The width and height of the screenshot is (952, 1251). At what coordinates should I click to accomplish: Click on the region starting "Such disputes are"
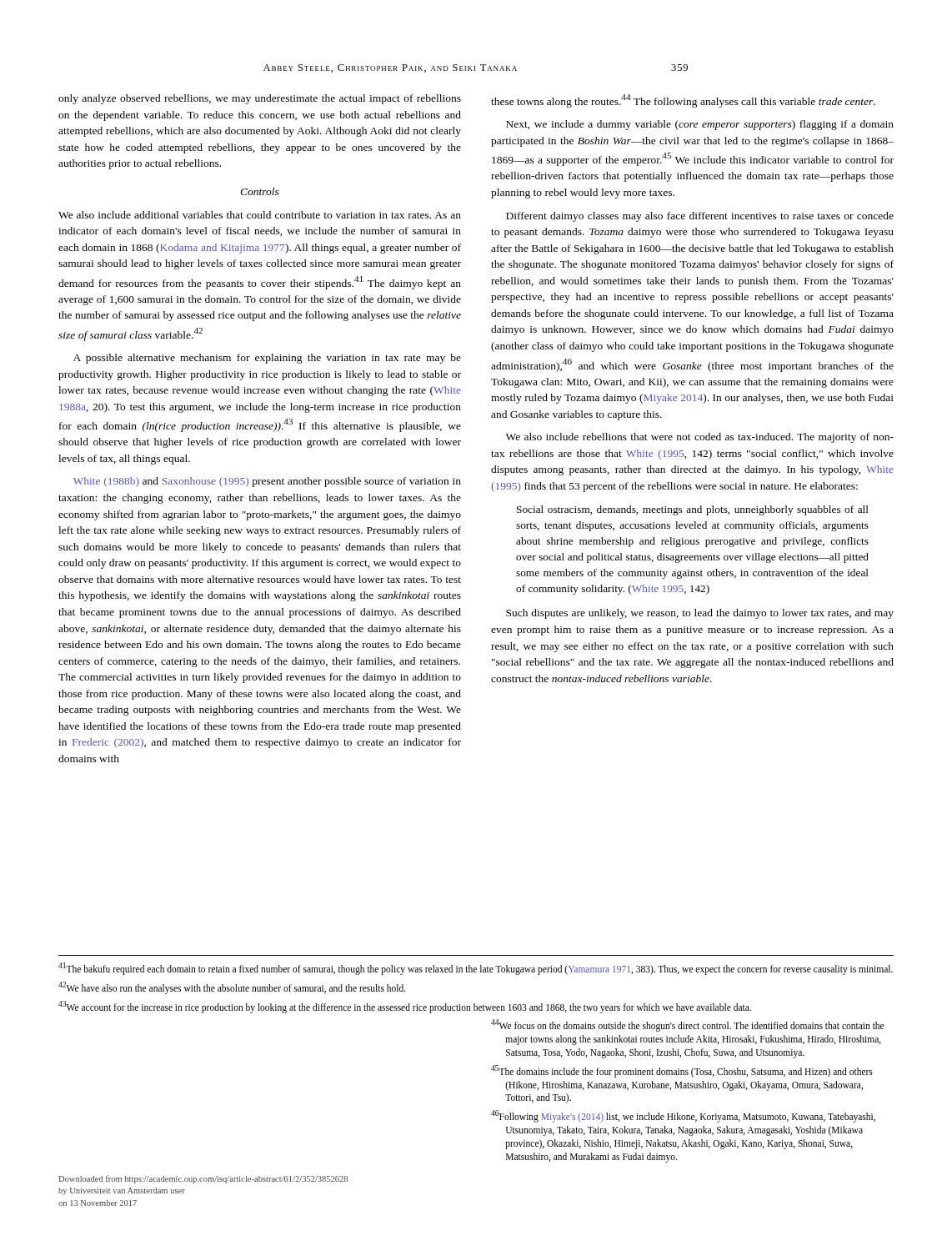point(692,646)
